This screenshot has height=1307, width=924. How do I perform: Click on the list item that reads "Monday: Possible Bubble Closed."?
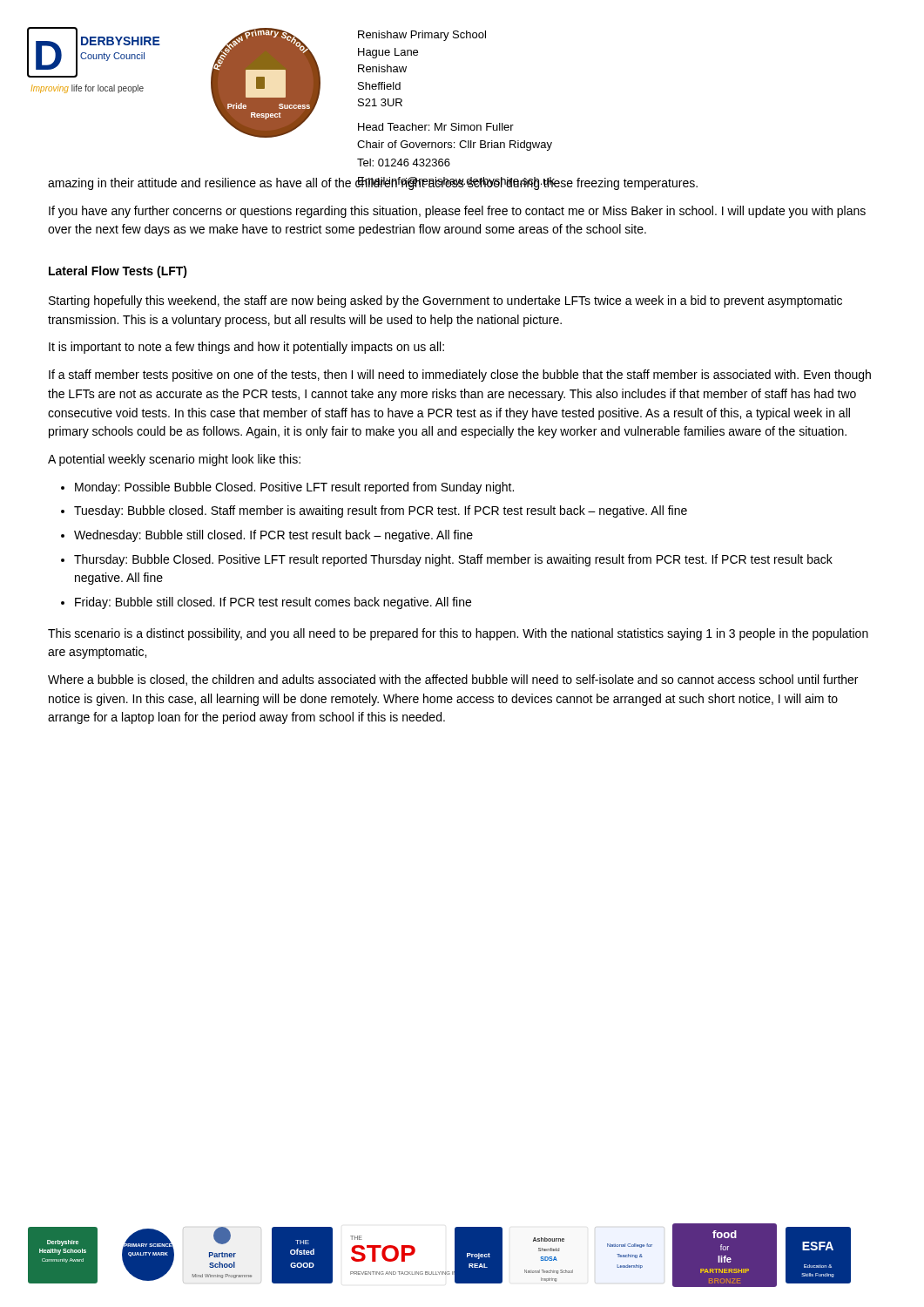(x=475, y=487)
